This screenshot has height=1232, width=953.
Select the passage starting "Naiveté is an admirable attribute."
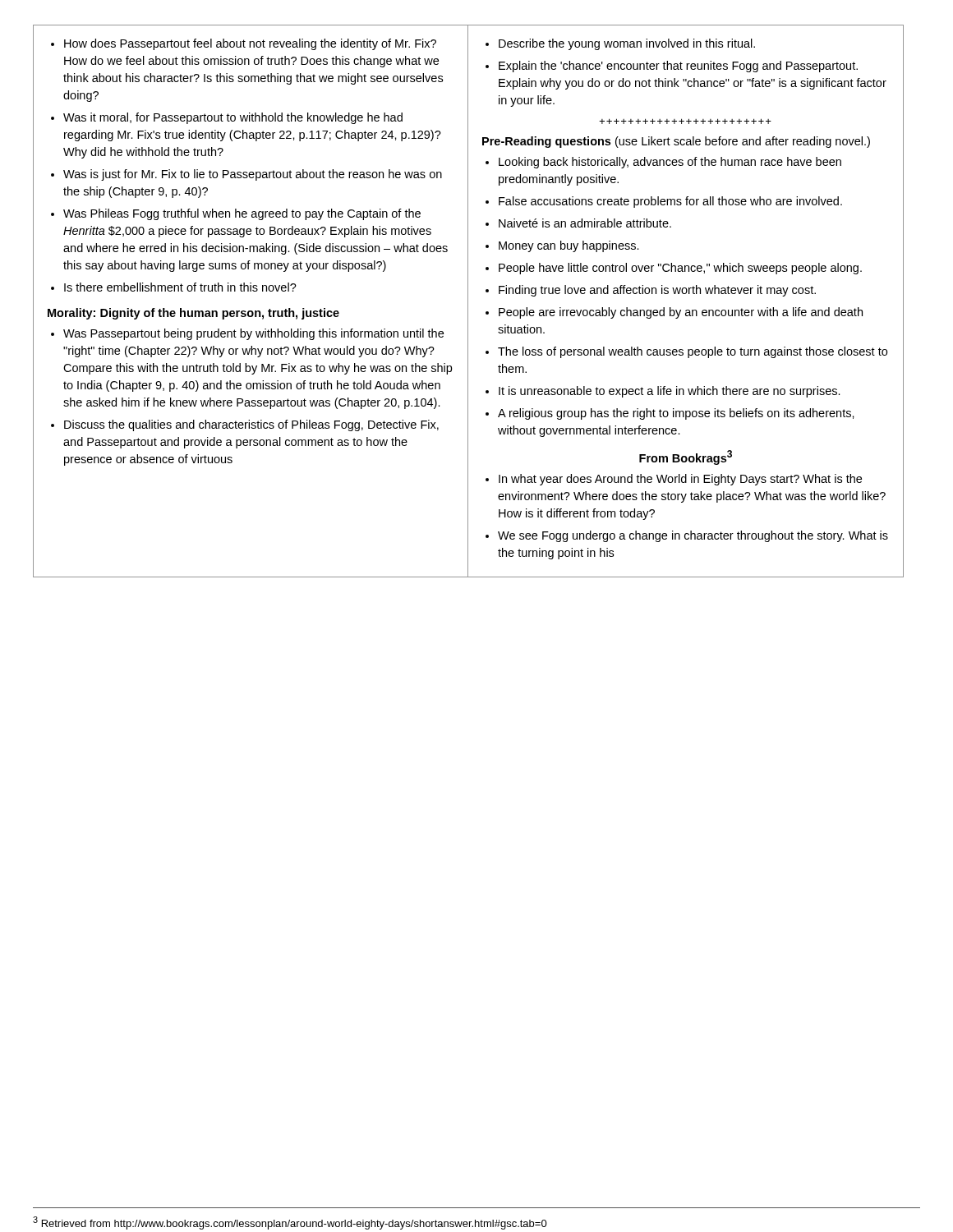(x=585, y=224)
